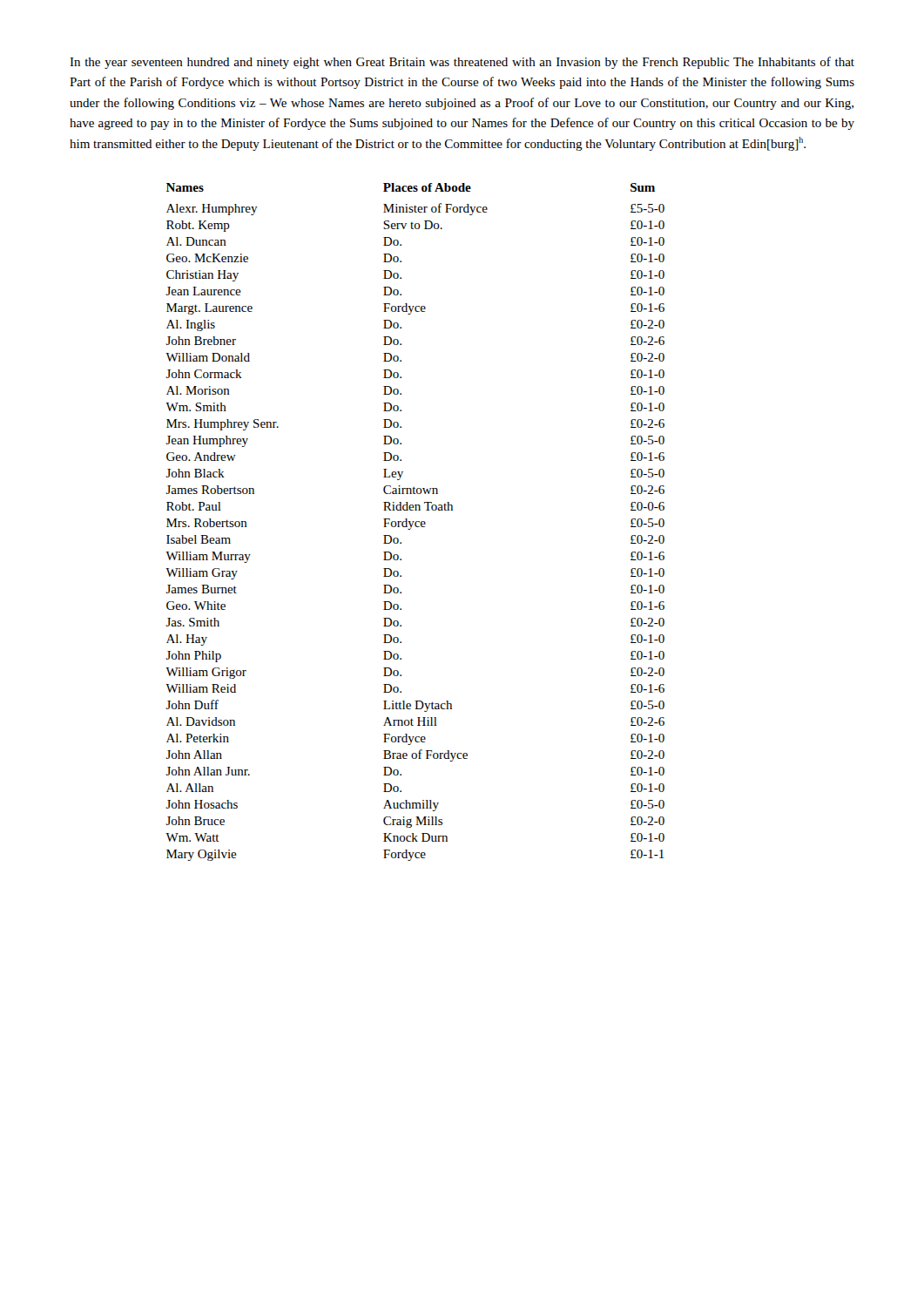Click a table
The image size is (924, 1307).
[462, 521]
